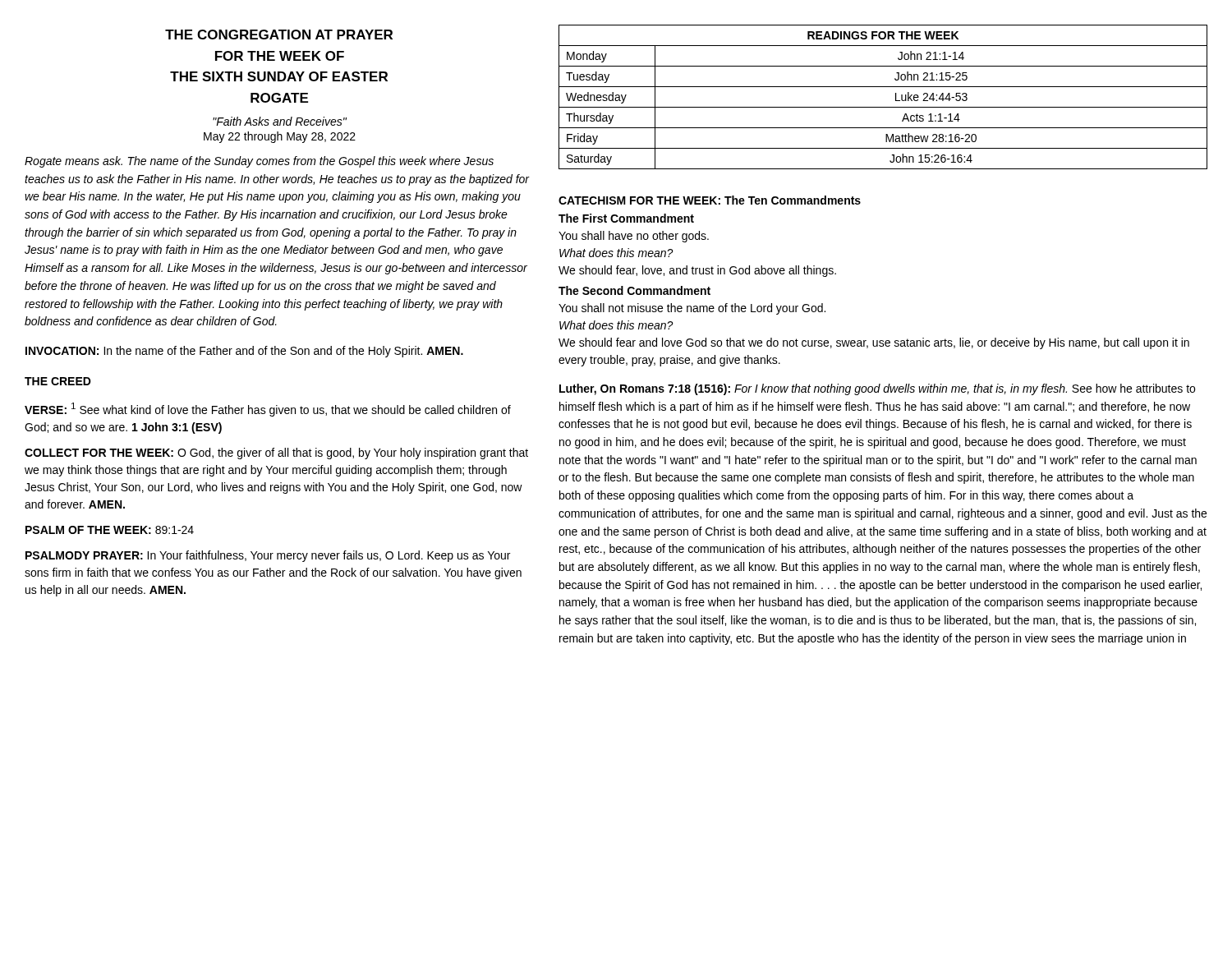
Task: Locate the text block with the text "The Second Commandment You shall not misuse"
Action: click(634, 290)
